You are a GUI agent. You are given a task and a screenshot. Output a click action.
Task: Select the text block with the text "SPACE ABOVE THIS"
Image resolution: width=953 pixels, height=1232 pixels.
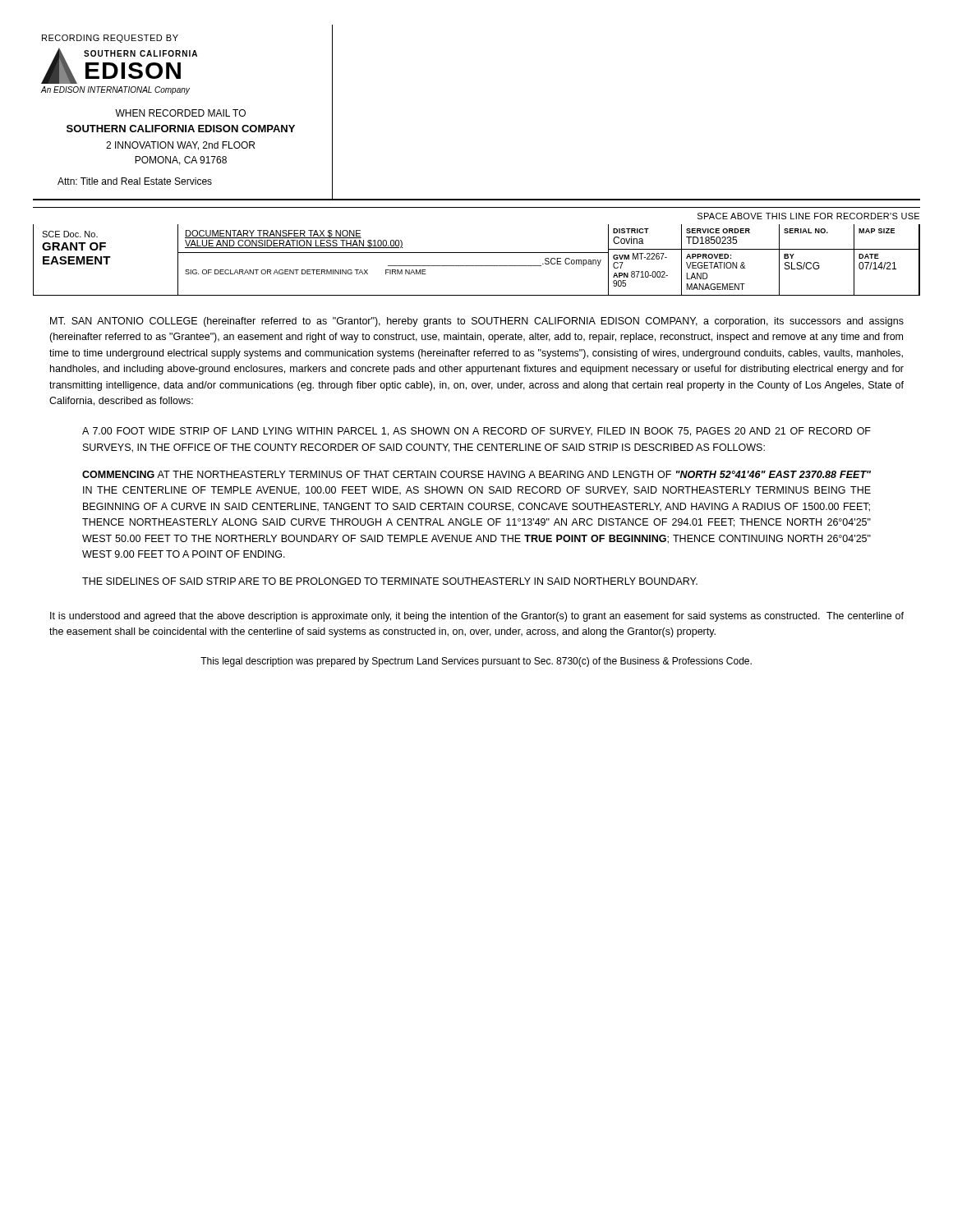(809, 216)
